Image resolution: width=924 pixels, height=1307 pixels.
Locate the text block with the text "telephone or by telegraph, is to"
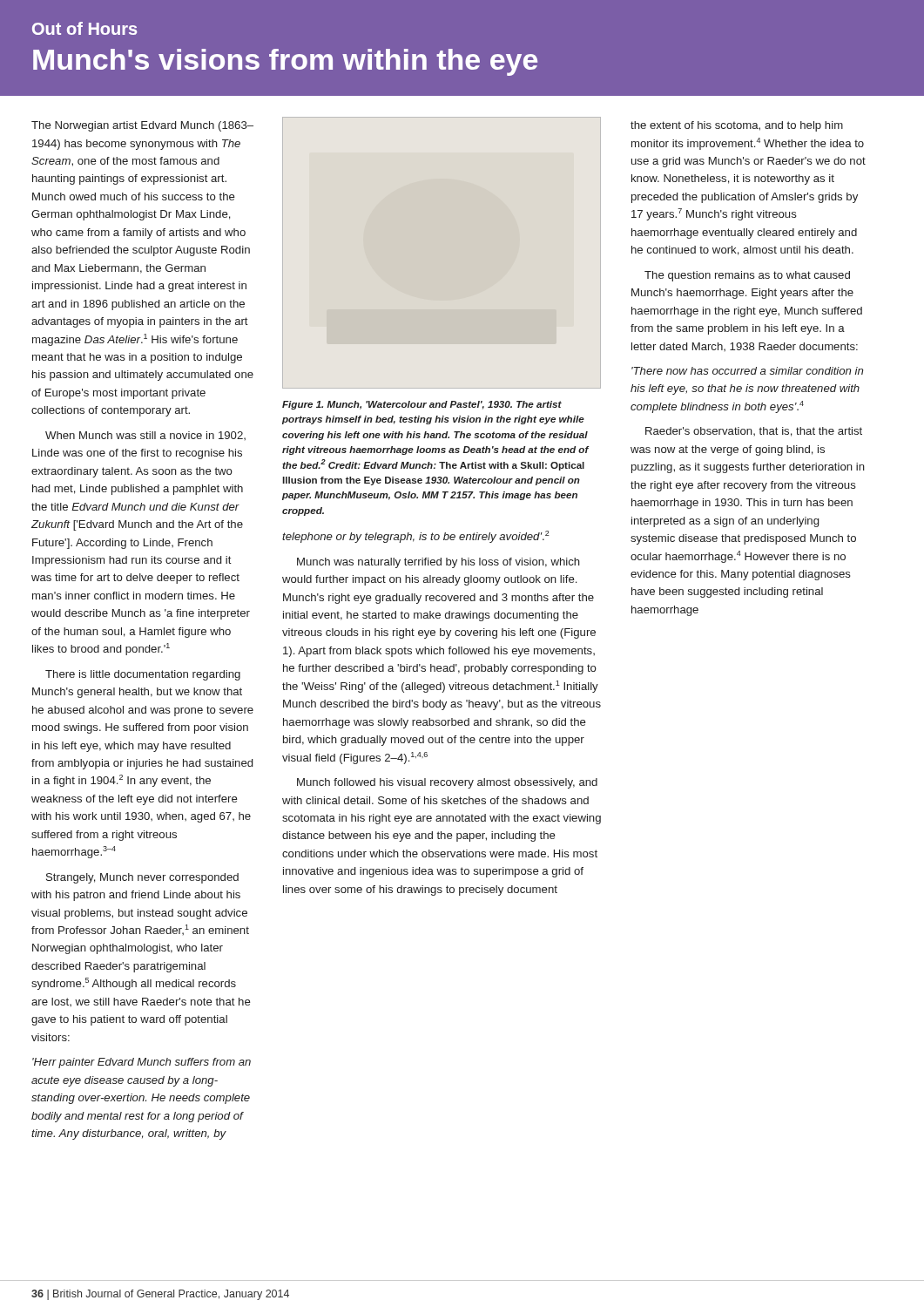444,713
